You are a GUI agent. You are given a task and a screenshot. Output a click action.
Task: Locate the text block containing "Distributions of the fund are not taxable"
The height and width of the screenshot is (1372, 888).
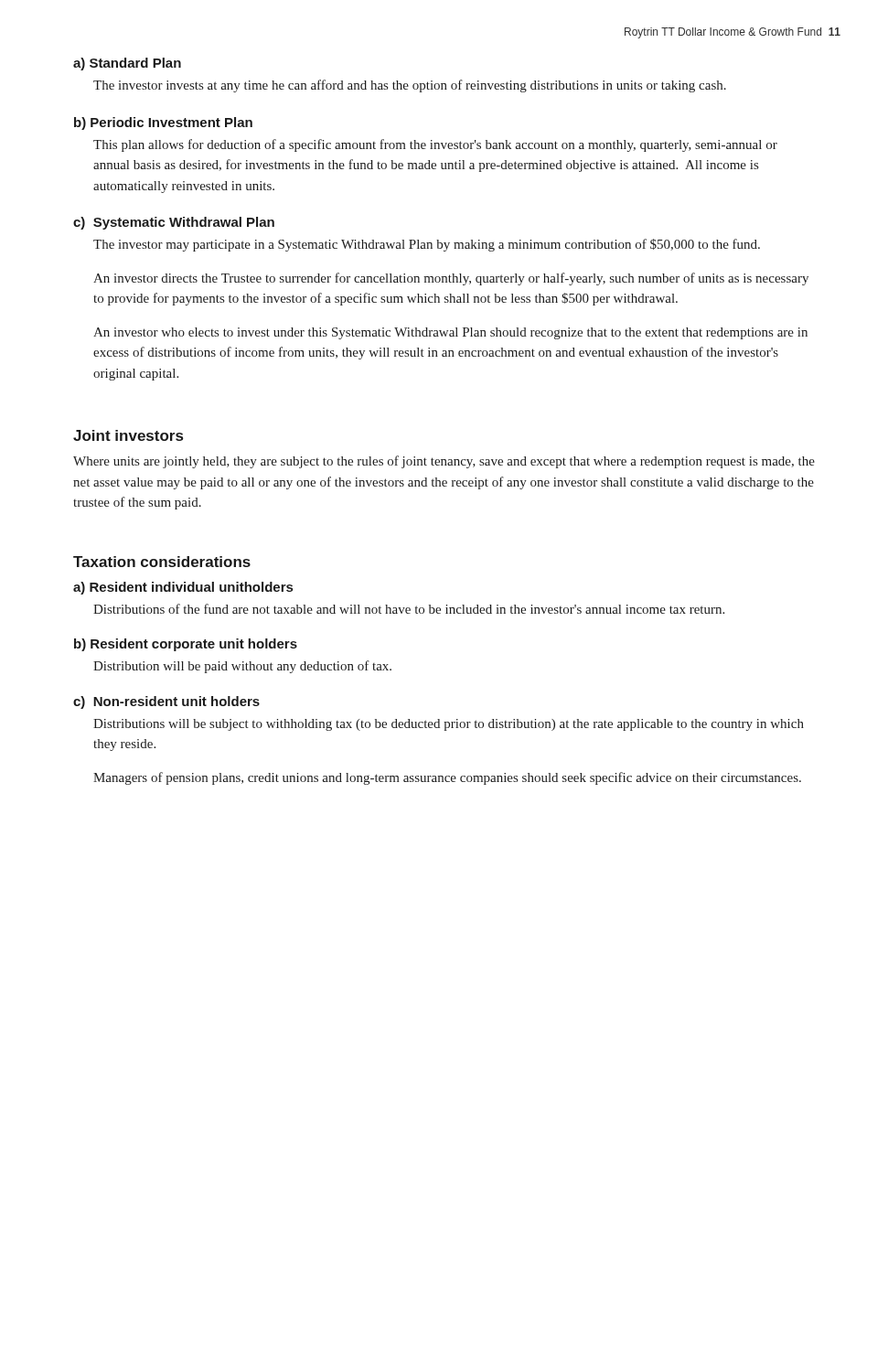[409, 609]
